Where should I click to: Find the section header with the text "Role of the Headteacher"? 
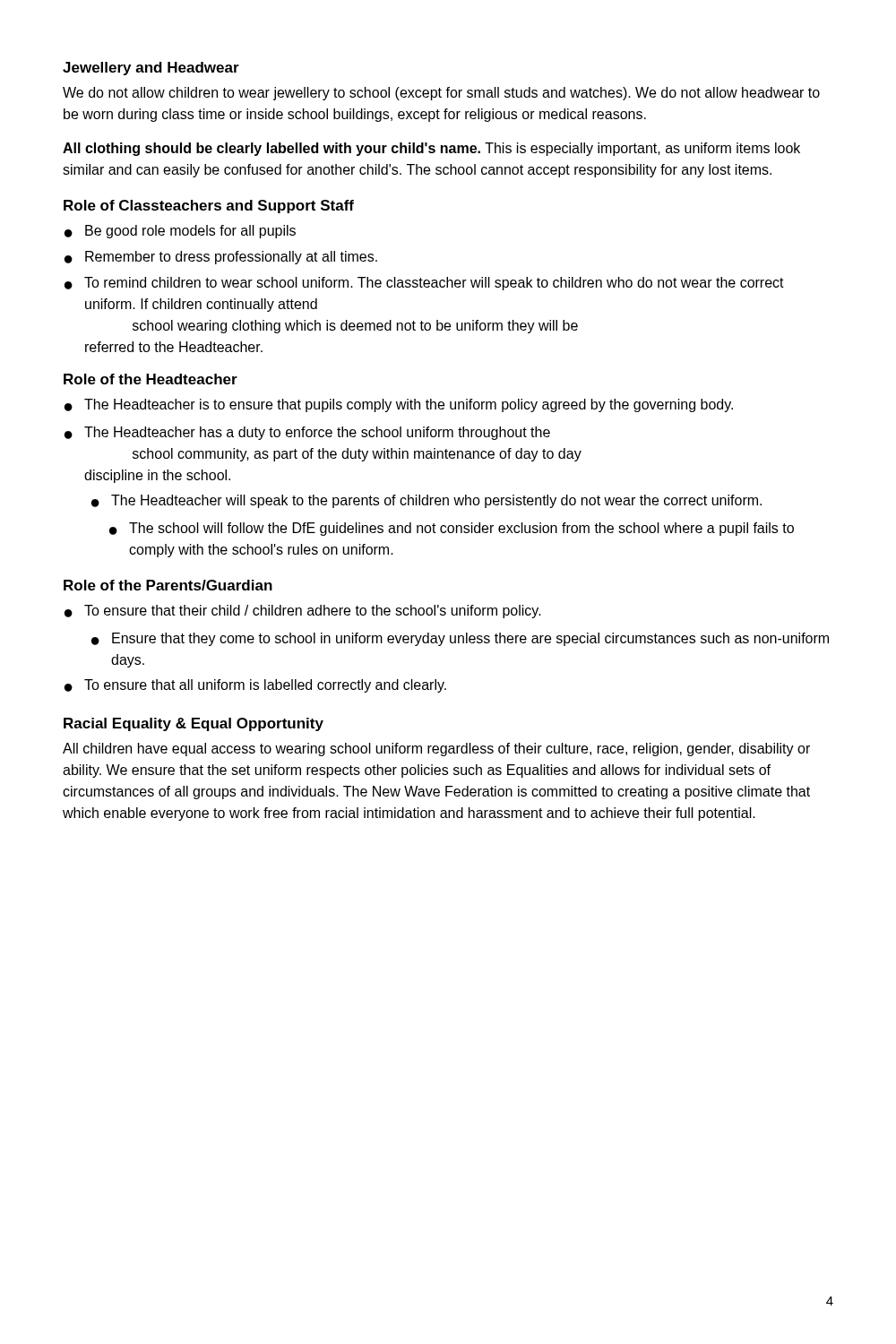click(x=150, y=379)
